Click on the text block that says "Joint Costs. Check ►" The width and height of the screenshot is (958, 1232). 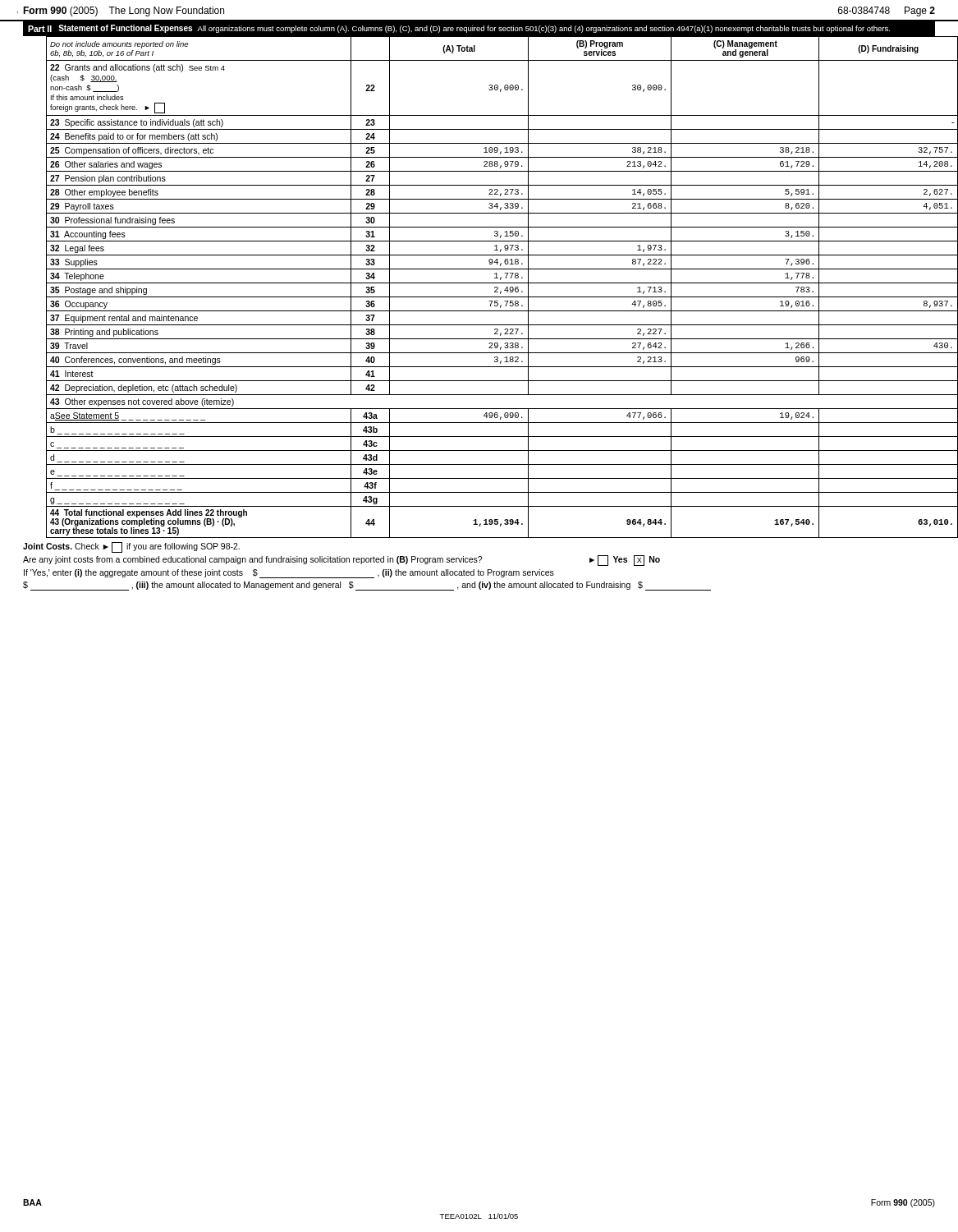click(132, 547)
